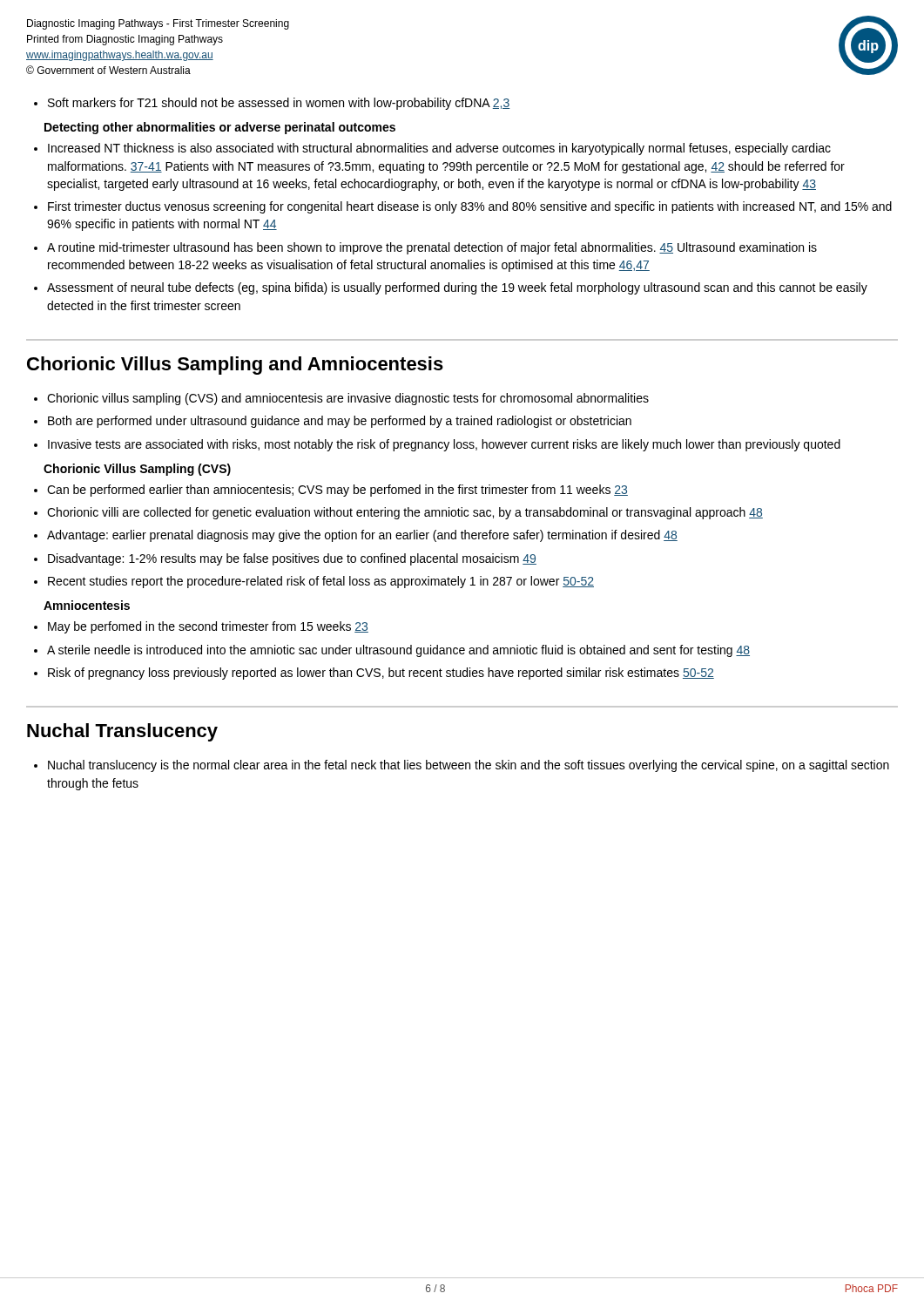Click on the list item that says "Increased NT thickness is also associated with"

[462, 166]
